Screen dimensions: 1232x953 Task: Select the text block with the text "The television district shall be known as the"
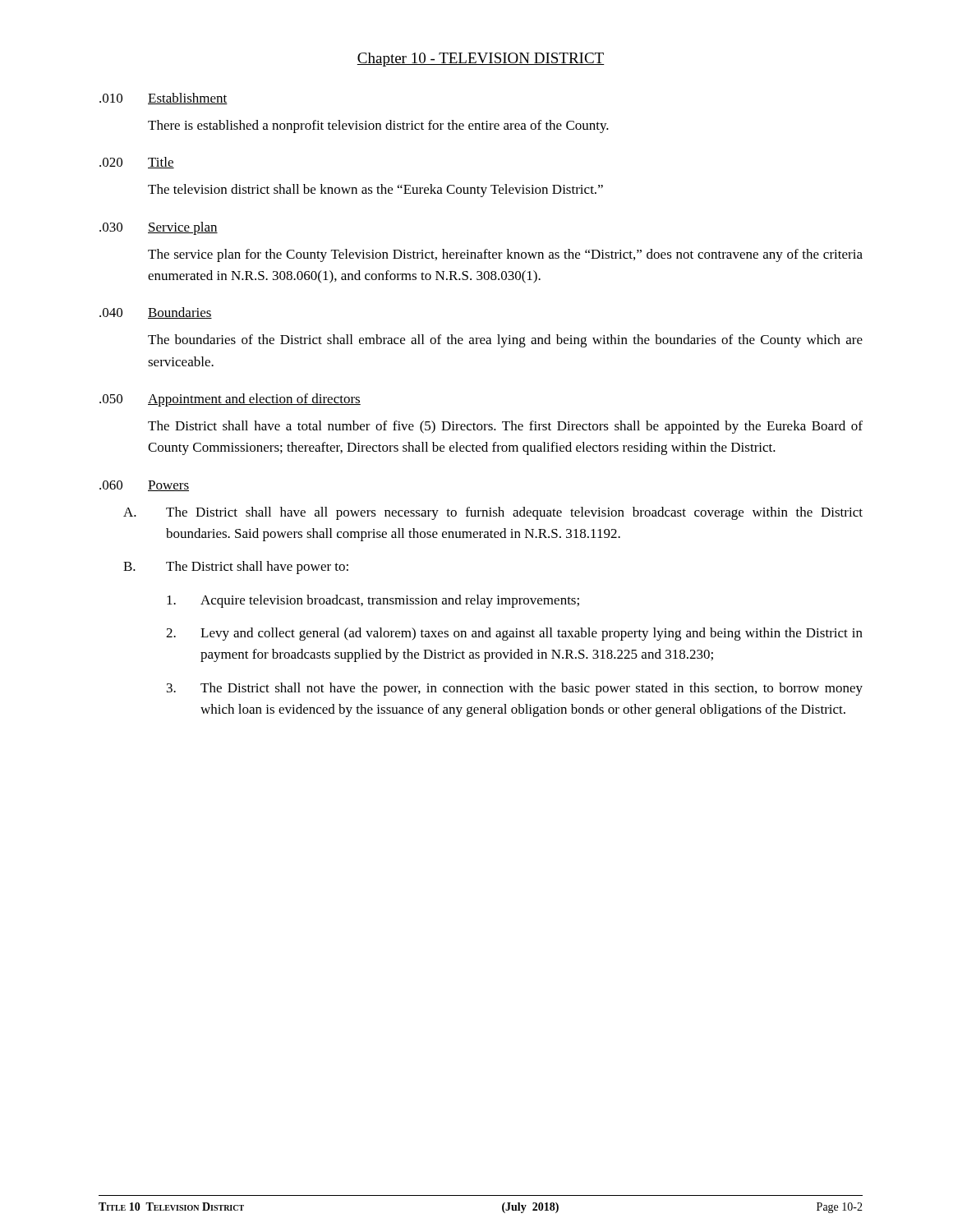click(376, 190)
